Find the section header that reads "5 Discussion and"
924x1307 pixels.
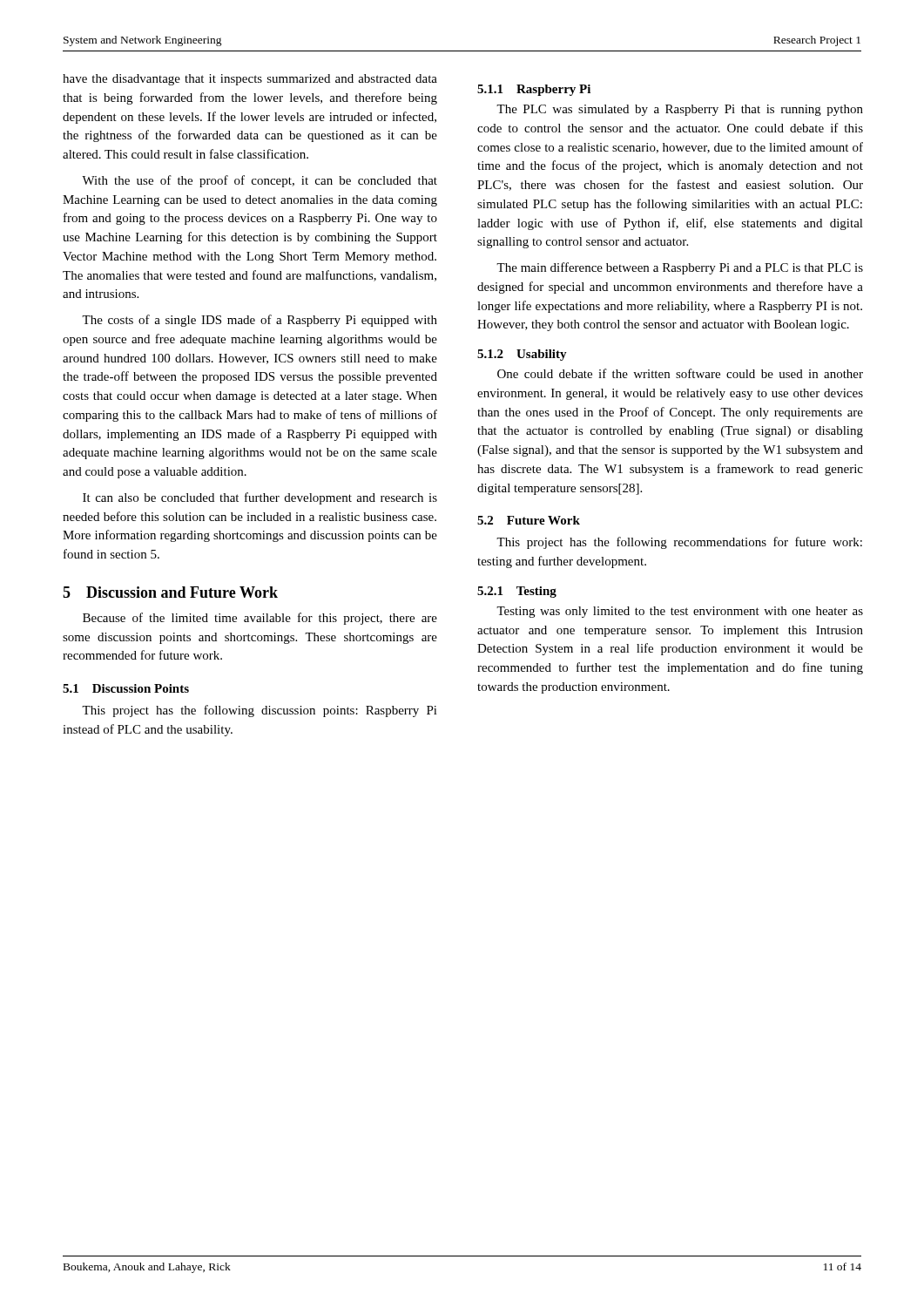tap(250, 593)
